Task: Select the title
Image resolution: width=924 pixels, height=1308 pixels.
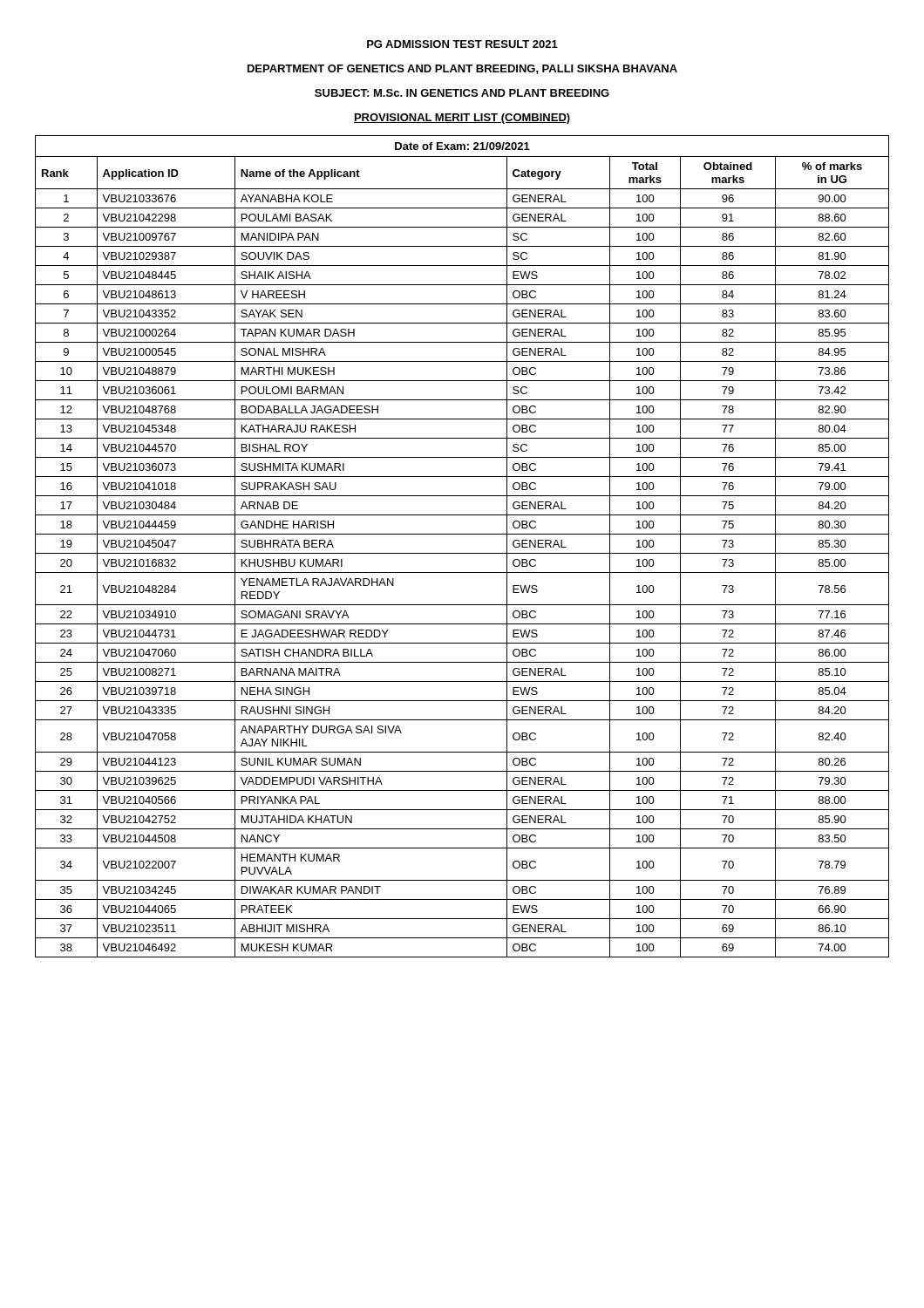Action: pyautogui.click(x=462, y=81)
